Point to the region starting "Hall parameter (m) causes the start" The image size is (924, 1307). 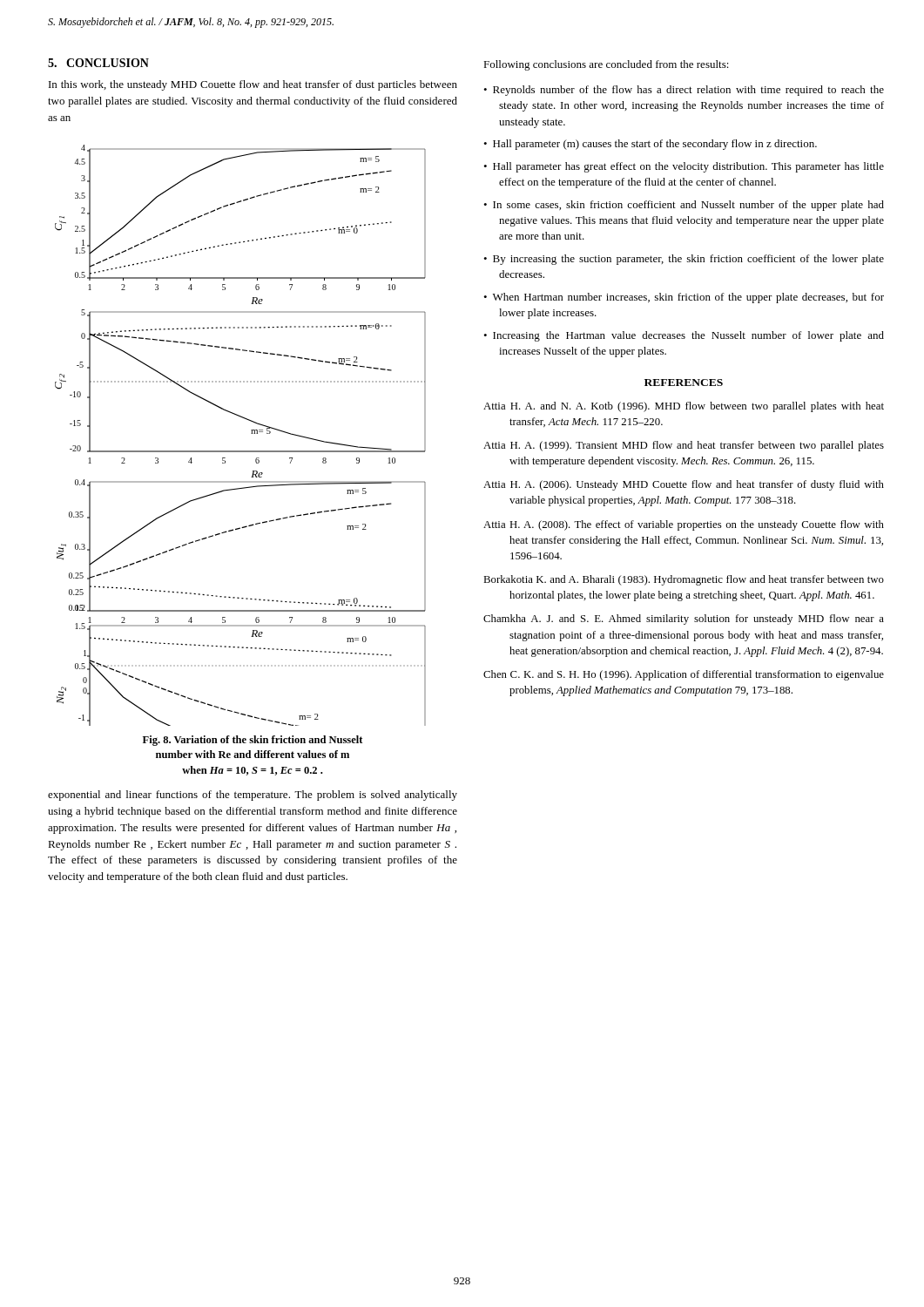pos(655,144)
